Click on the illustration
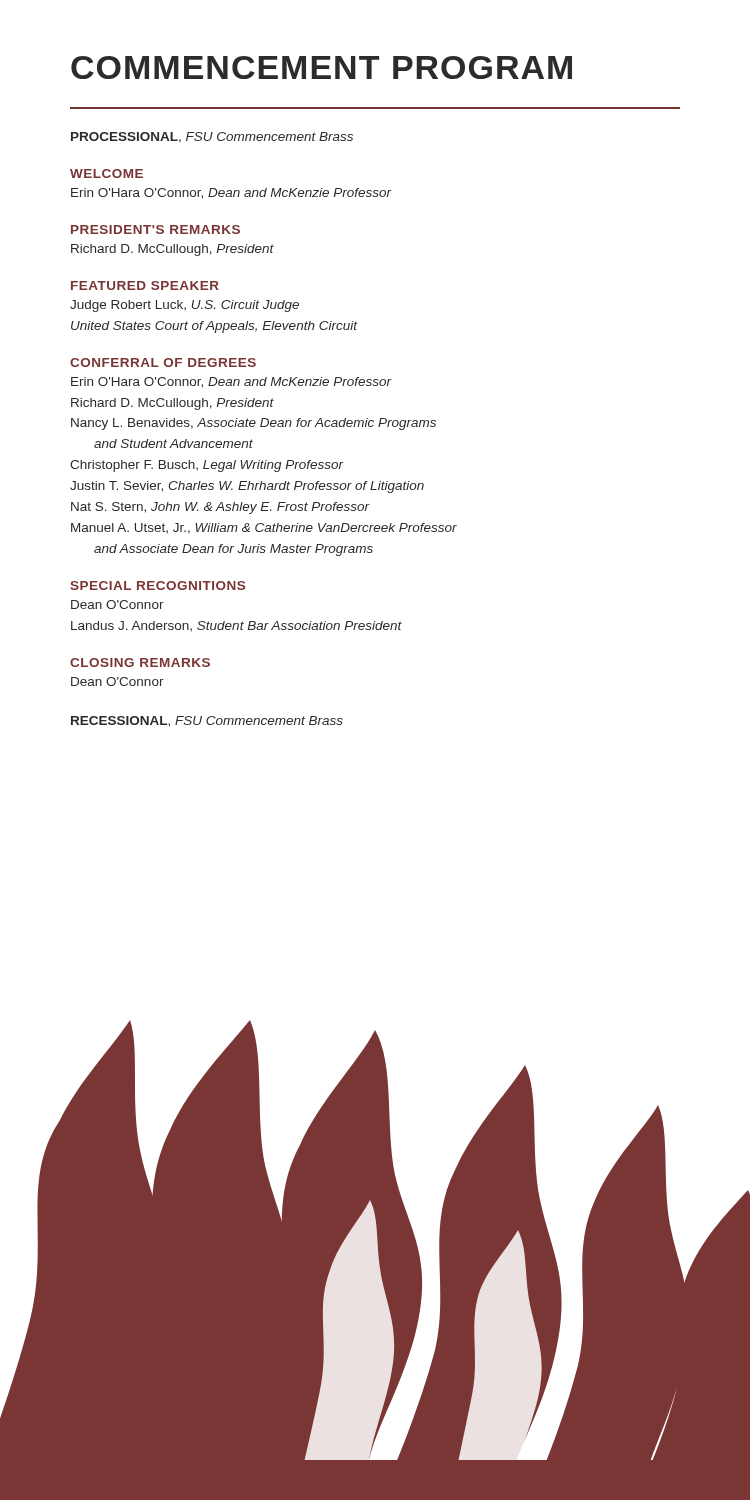 coord(375,1260)
